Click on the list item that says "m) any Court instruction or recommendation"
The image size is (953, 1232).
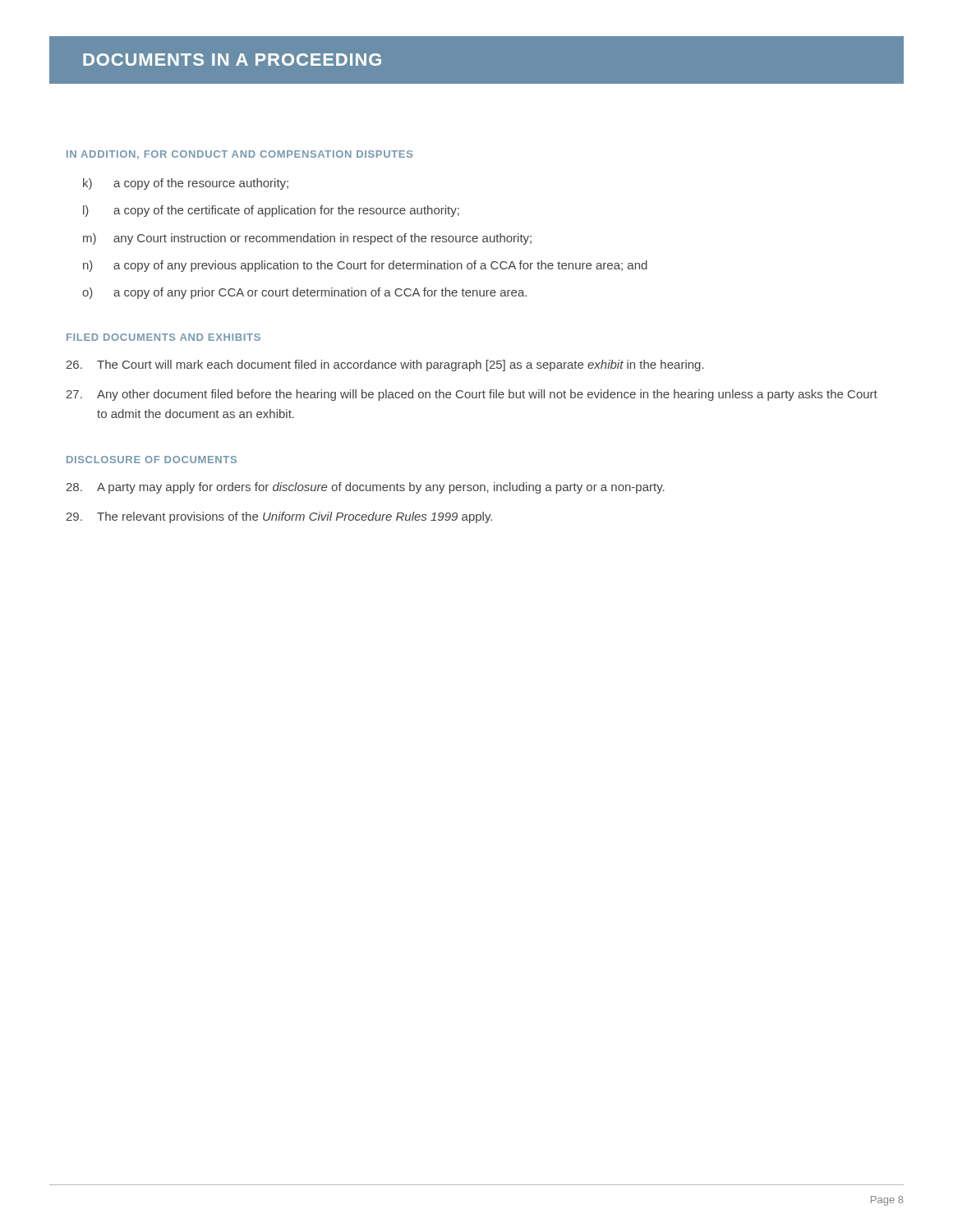[x=476, y=237]
